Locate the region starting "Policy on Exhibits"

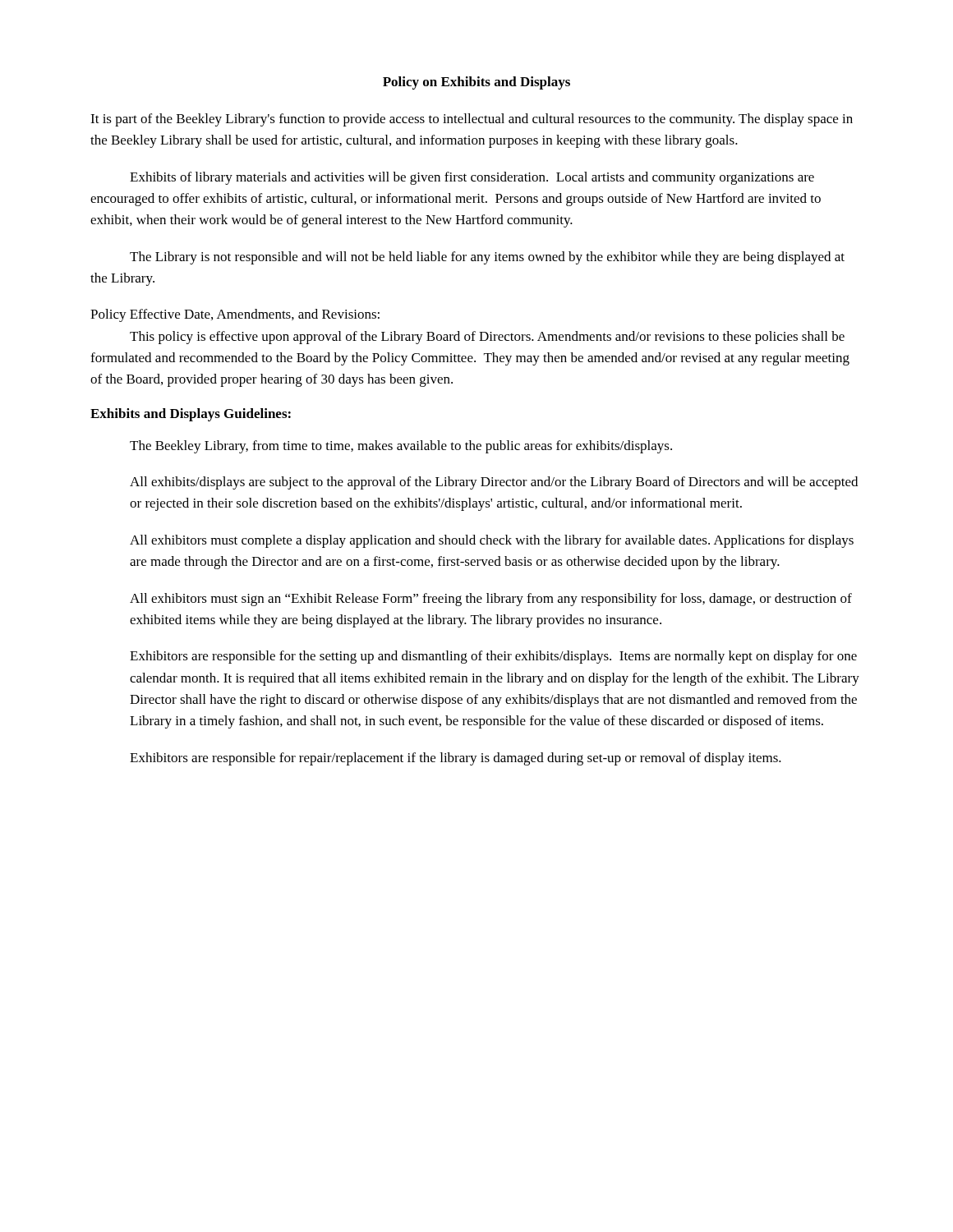[x=476, y=82]
